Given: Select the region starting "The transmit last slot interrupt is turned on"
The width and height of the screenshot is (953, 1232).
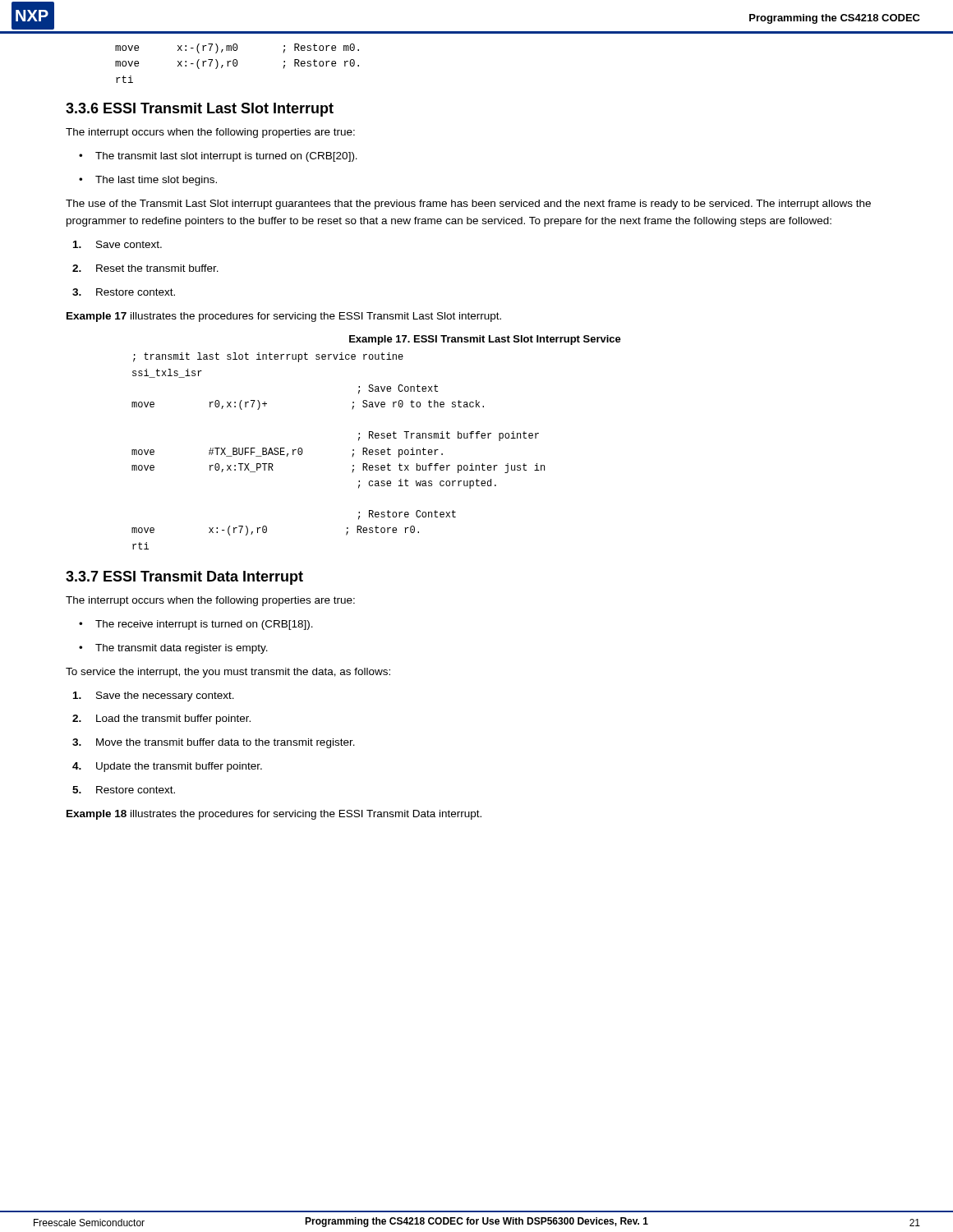Looking at the screenshot, I should pos(218,157).
